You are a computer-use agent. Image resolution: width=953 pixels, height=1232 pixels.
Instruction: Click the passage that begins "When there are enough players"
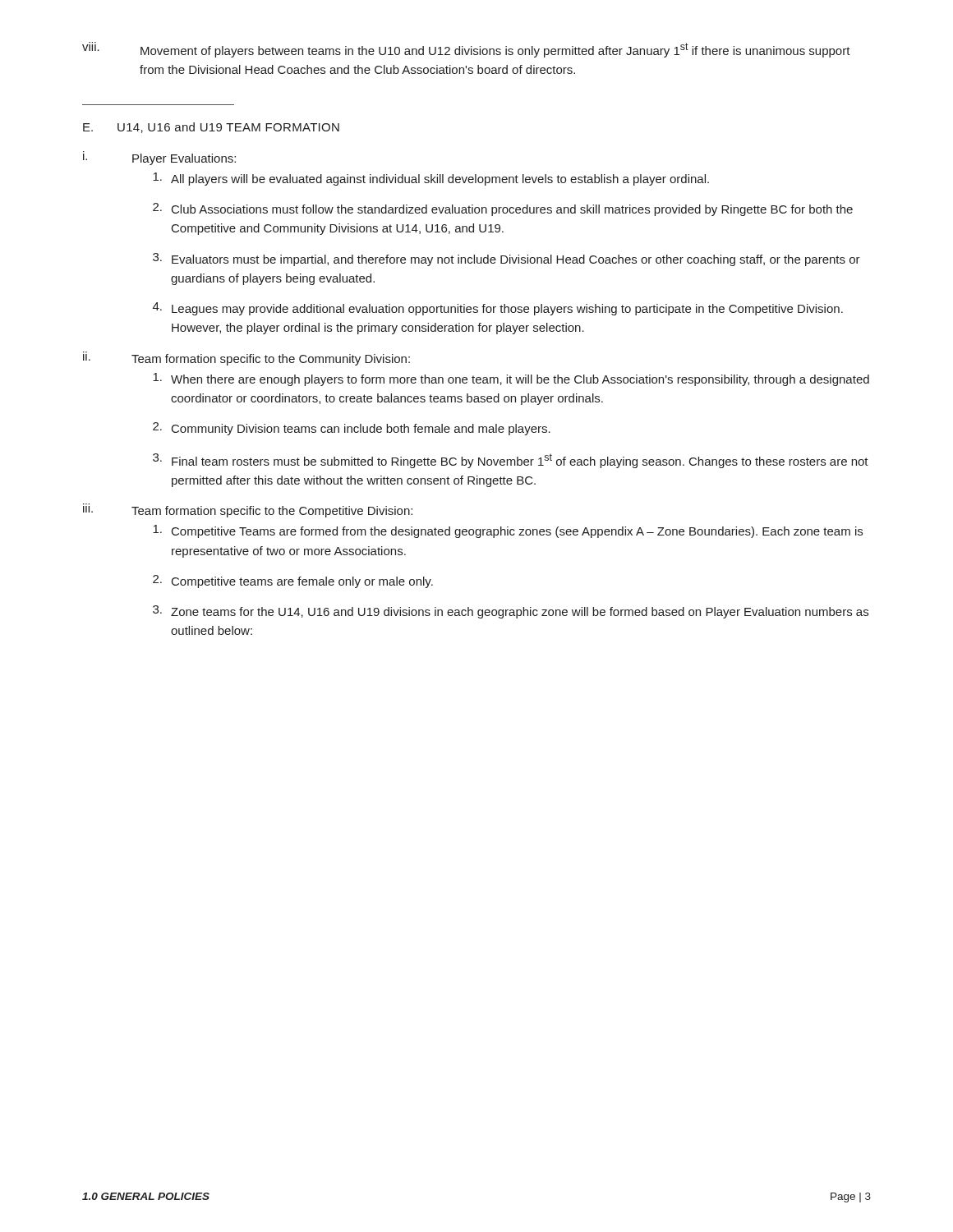pyautogui.click(x=501, y=388)
